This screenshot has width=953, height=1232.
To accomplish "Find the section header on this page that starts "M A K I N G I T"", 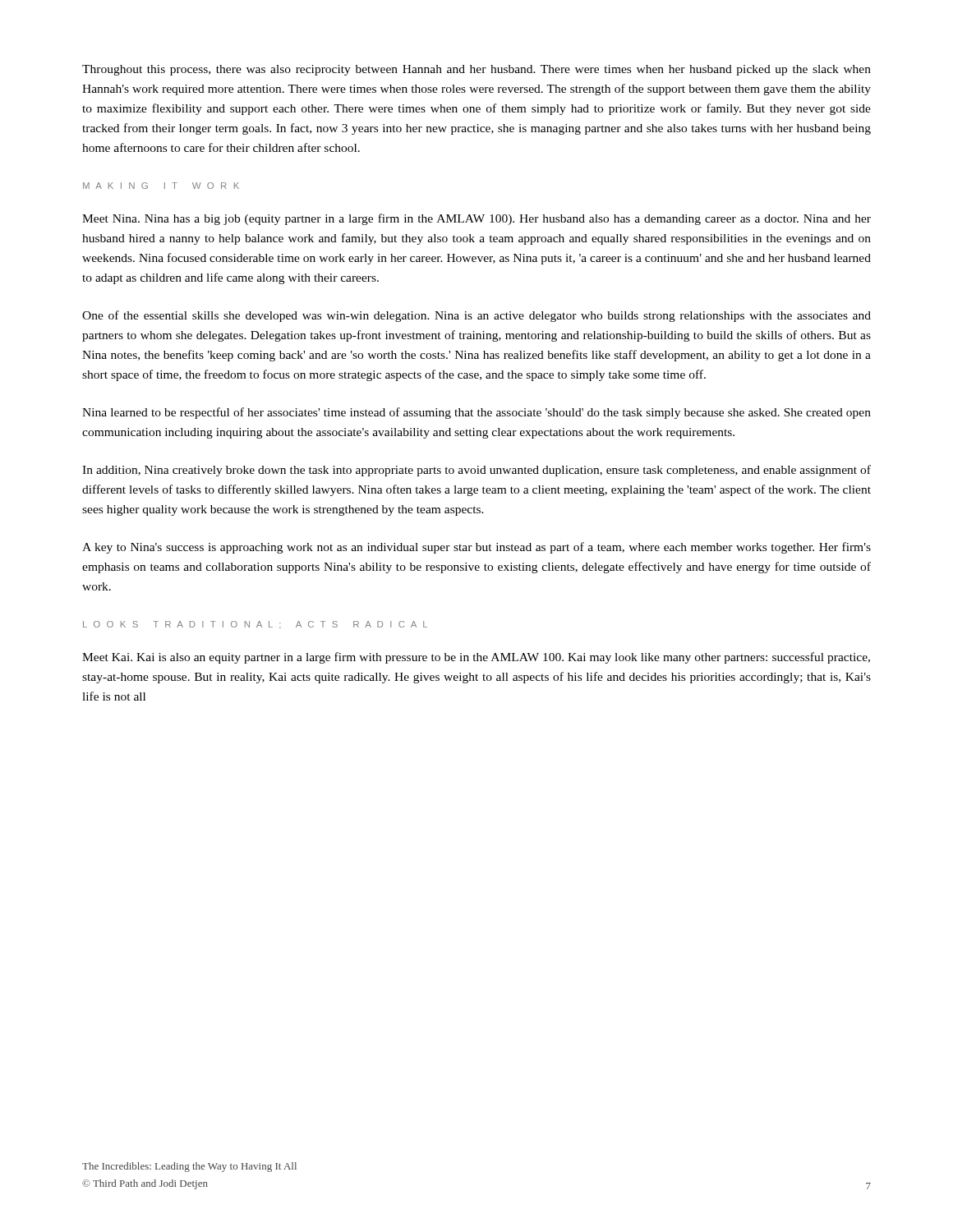I will tap(162, 186).
